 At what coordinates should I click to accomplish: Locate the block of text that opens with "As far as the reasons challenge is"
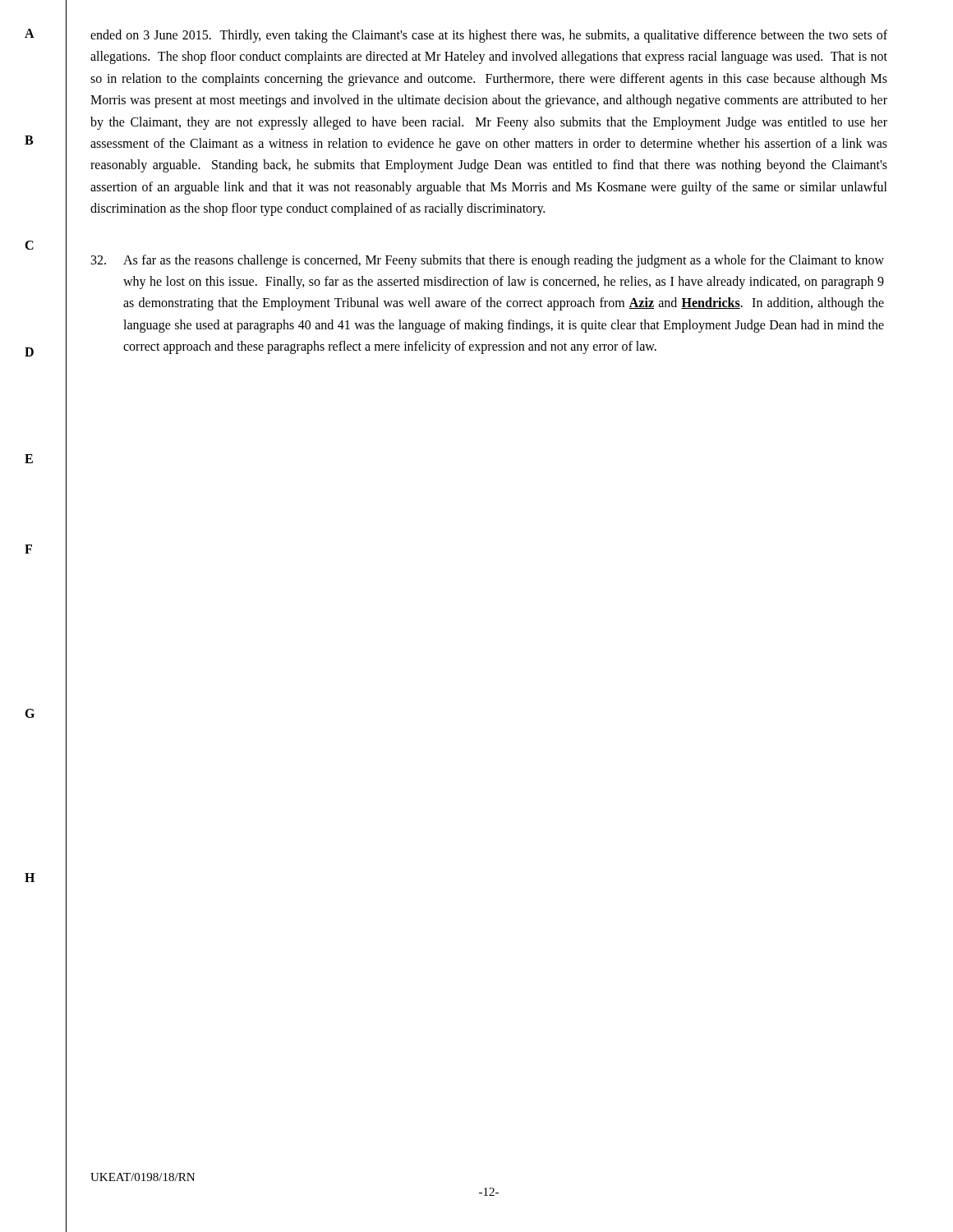487,303
